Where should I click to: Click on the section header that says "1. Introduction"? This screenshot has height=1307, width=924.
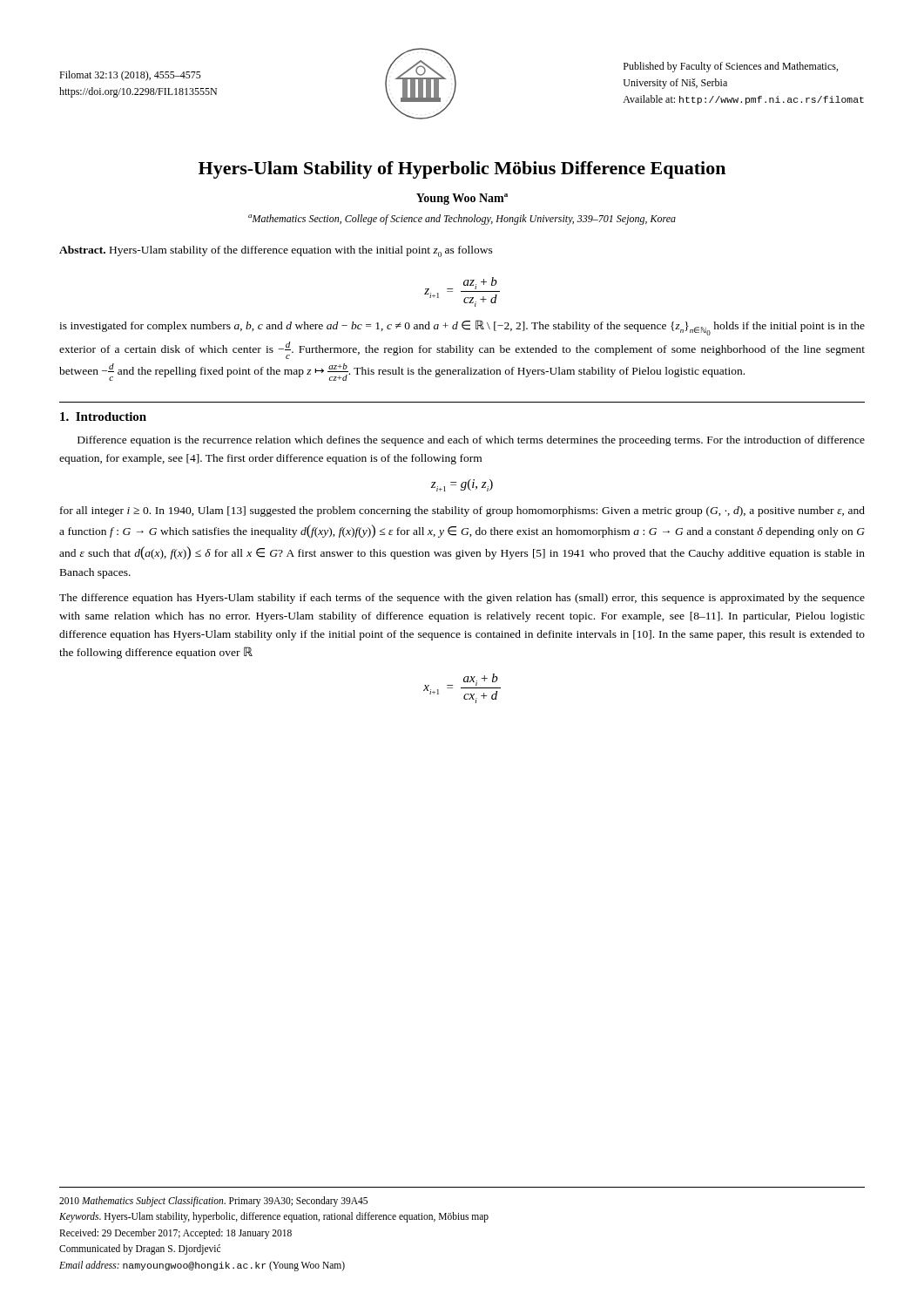pos(103,417)
